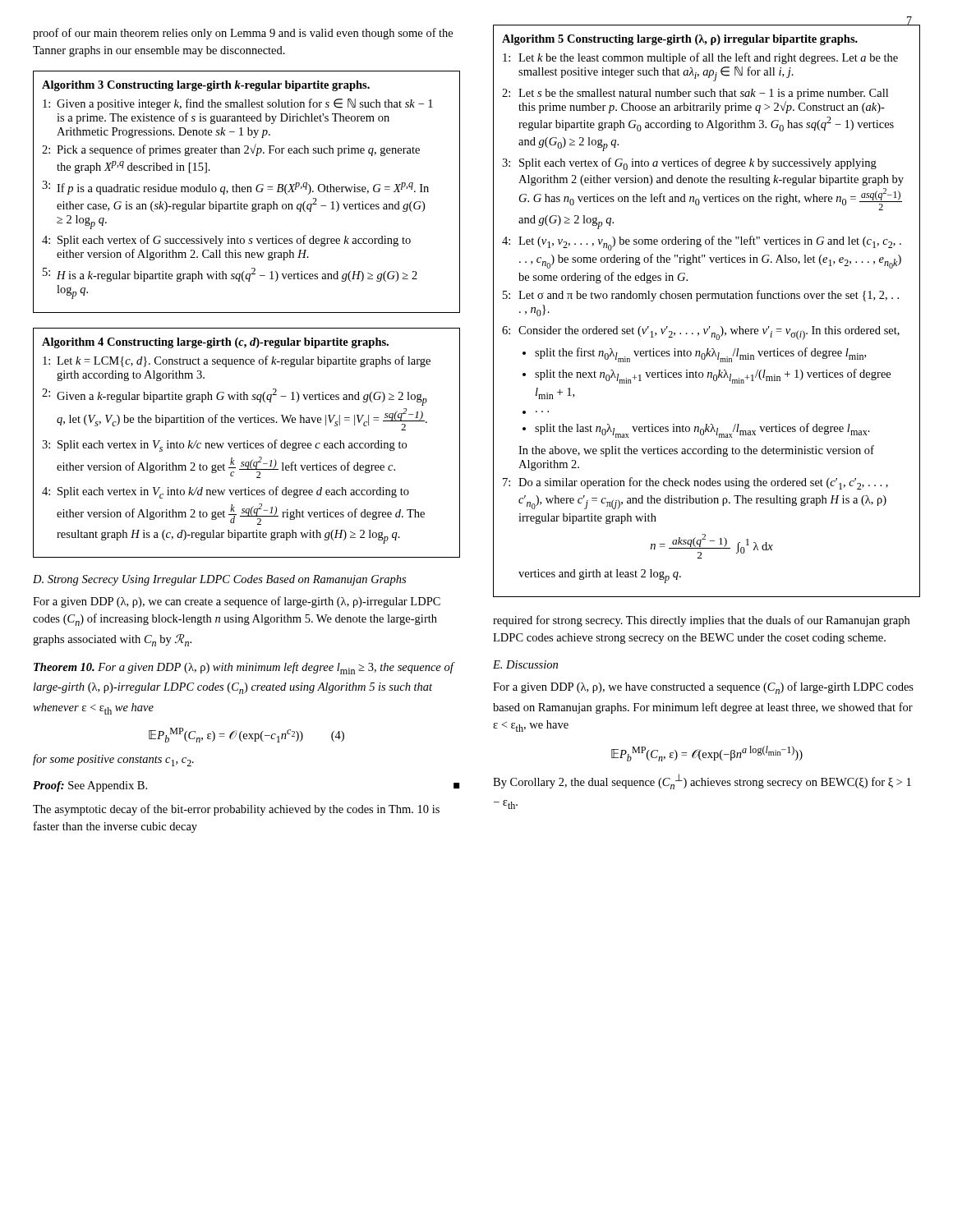Find the block starting "Theorem 10. For a given"
This screenshot has width=953, height=1232.
(243, 689)
